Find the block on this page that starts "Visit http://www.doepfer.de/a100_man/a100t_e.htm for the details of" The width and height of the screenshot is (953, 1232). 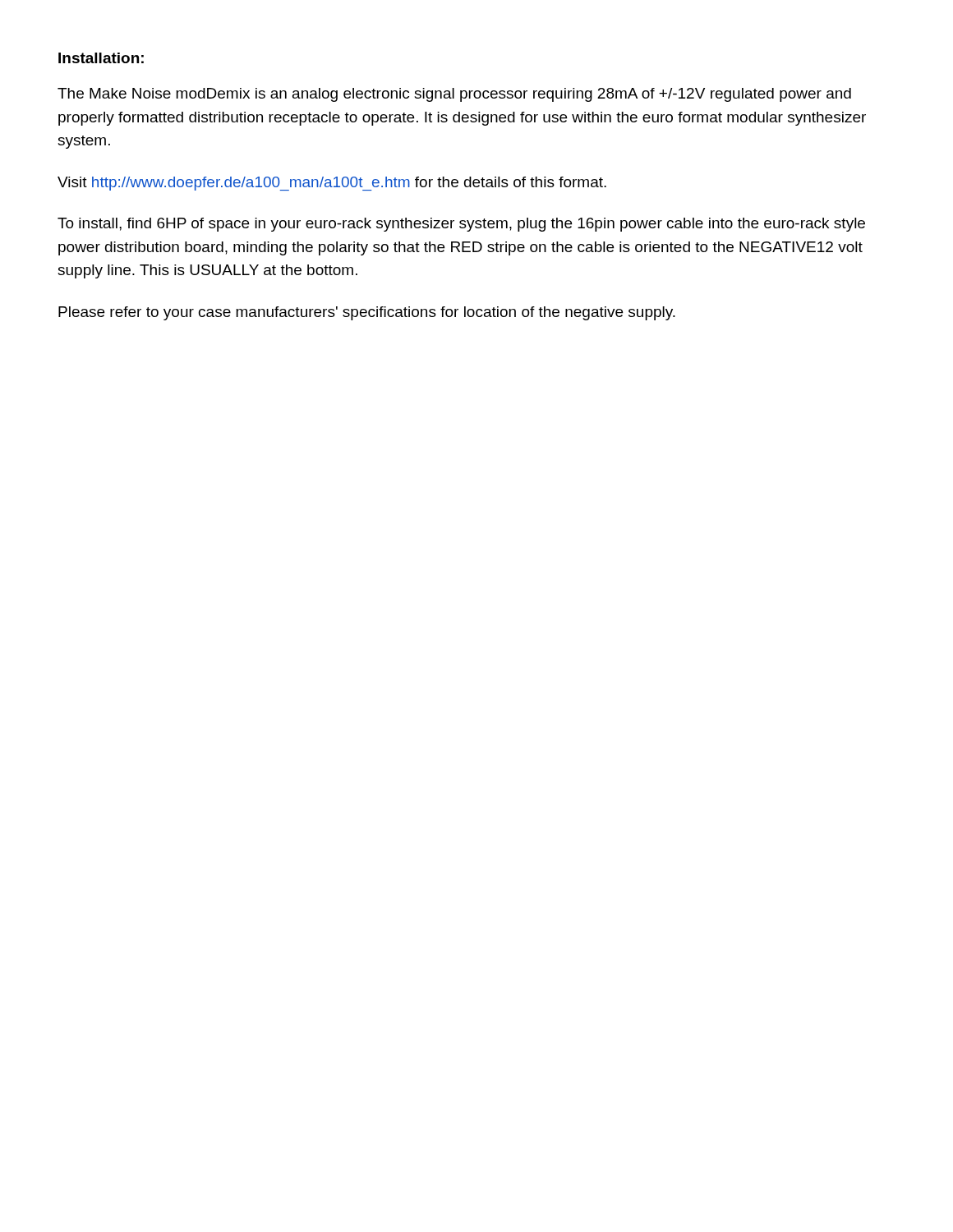[x=332, y=181]
